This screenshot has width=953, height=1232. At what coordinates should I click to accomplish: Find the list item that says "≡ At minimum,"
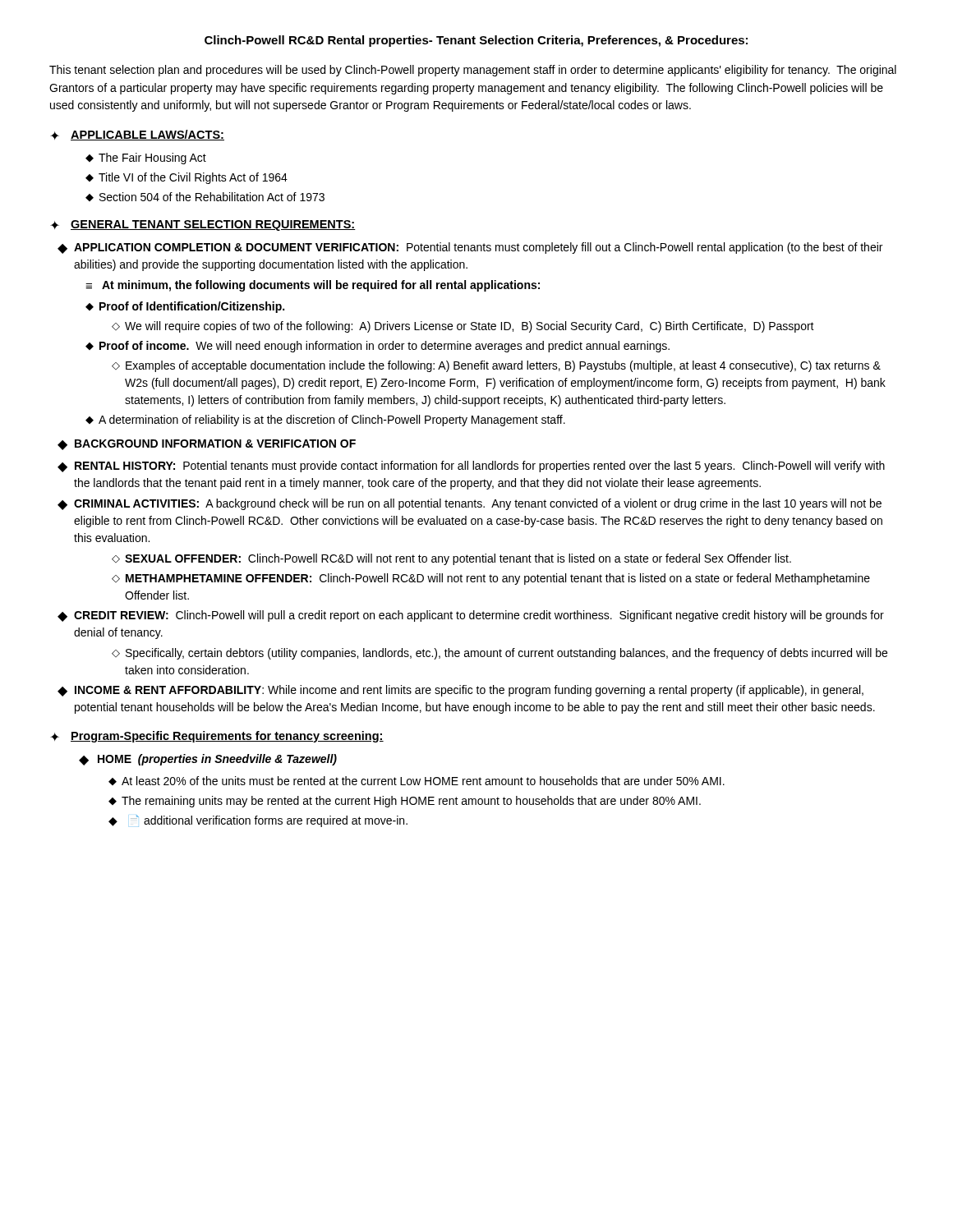495,286
